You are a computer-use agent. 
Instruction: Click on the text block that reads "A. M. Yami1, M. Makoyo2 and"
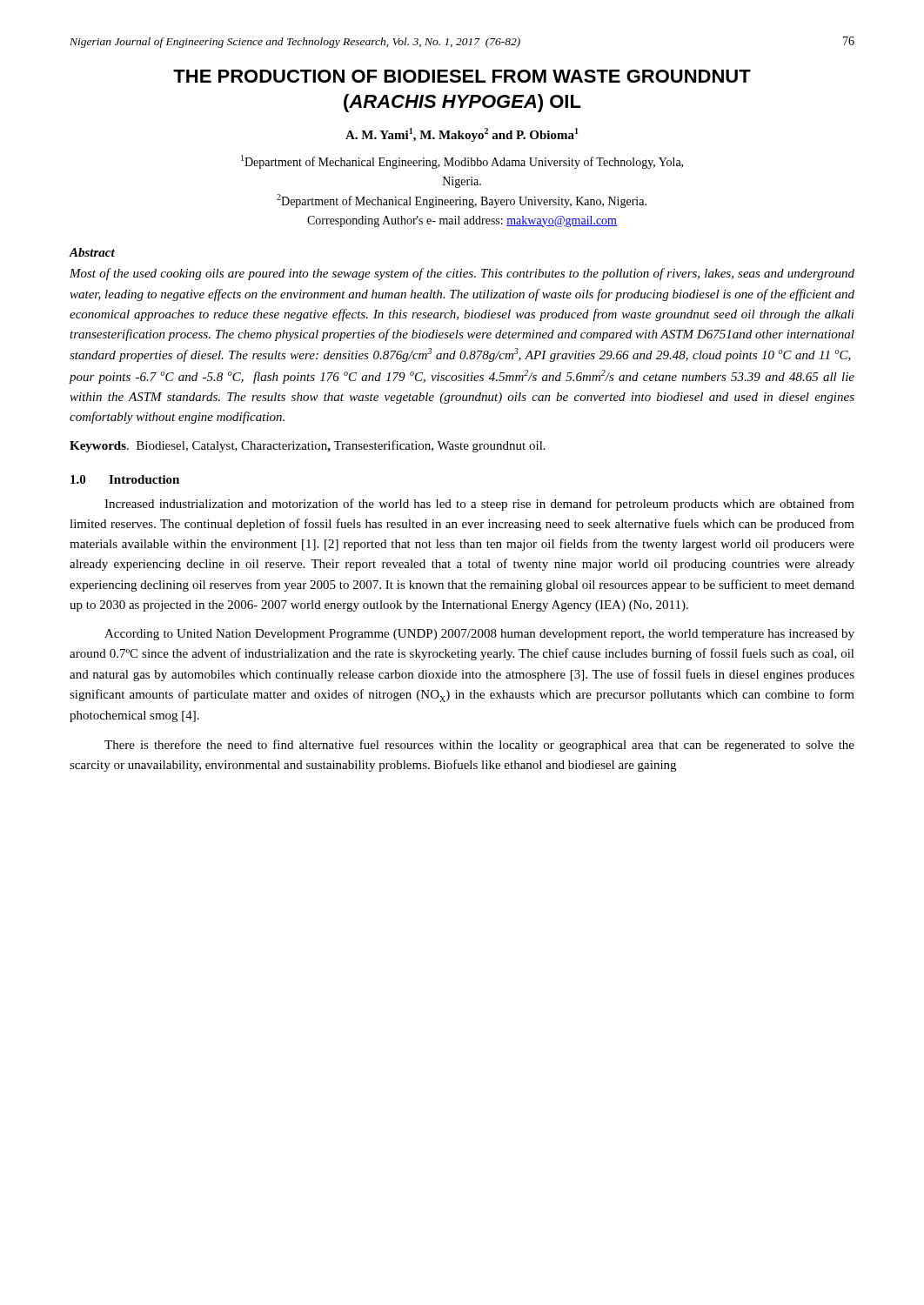click(462, 134)
